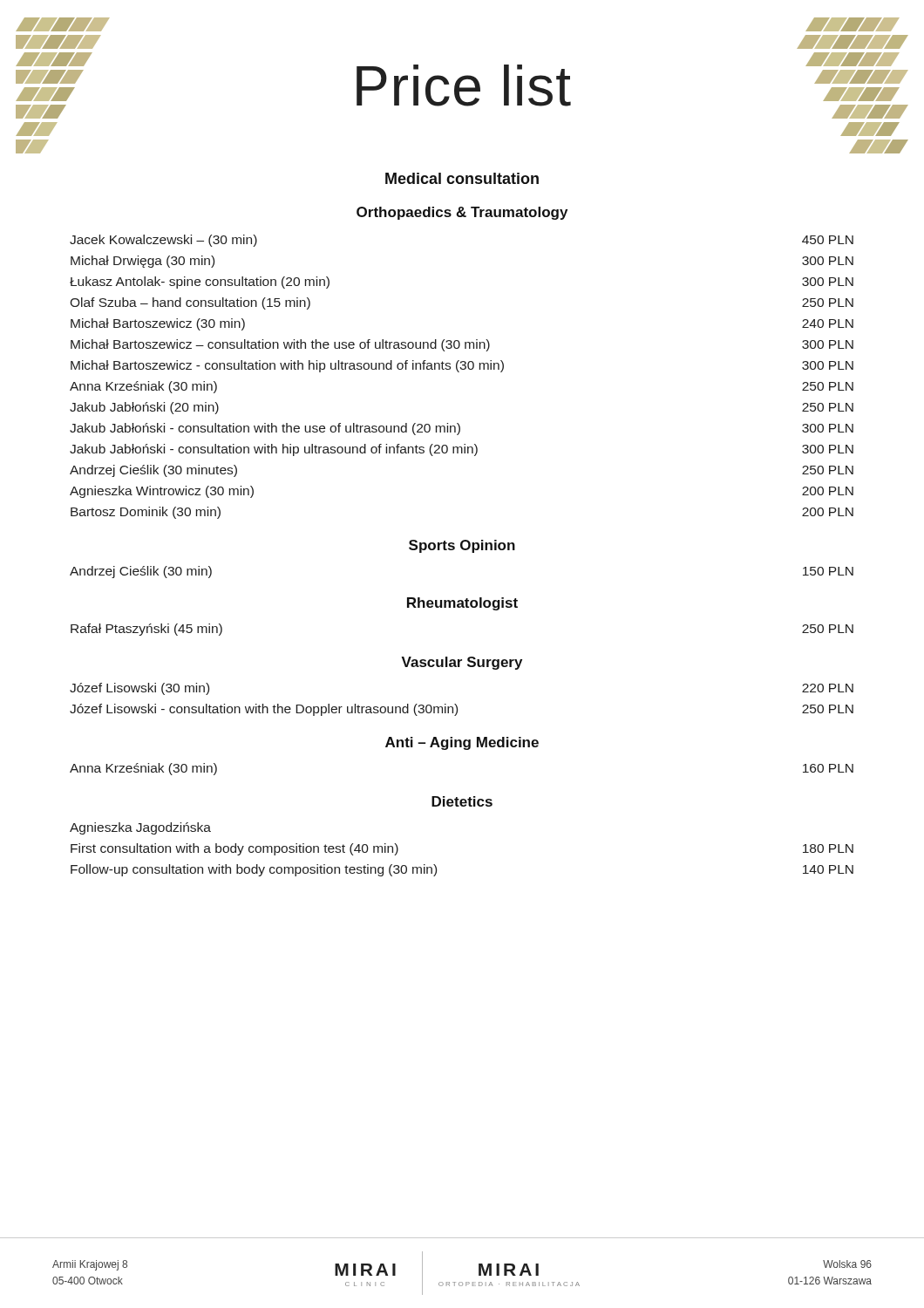
Task: Select the element starting "Vascular Surgery"
Action: [462, 662]
